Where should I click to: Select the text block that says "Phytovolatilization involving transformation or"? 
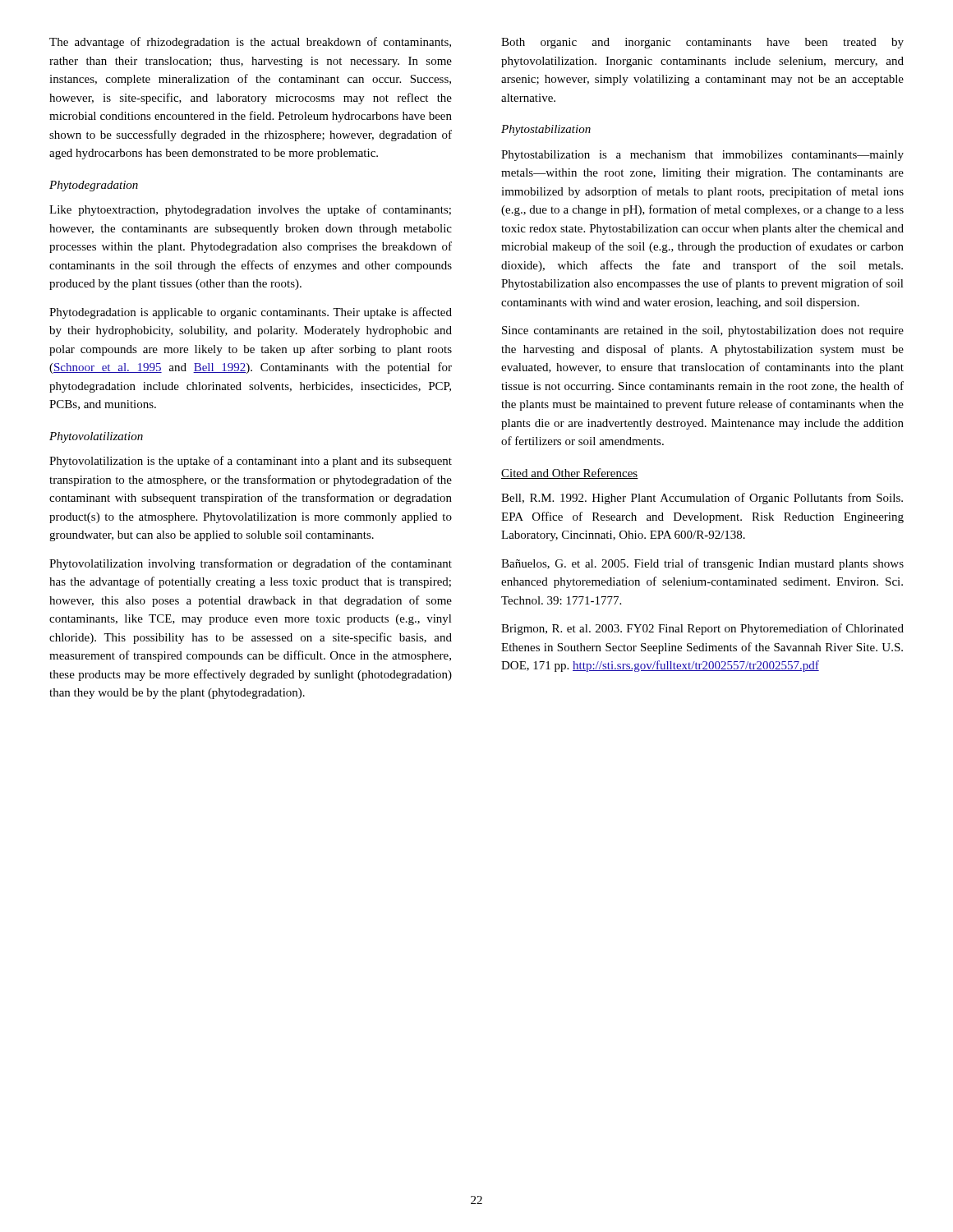tap(251, 628)
